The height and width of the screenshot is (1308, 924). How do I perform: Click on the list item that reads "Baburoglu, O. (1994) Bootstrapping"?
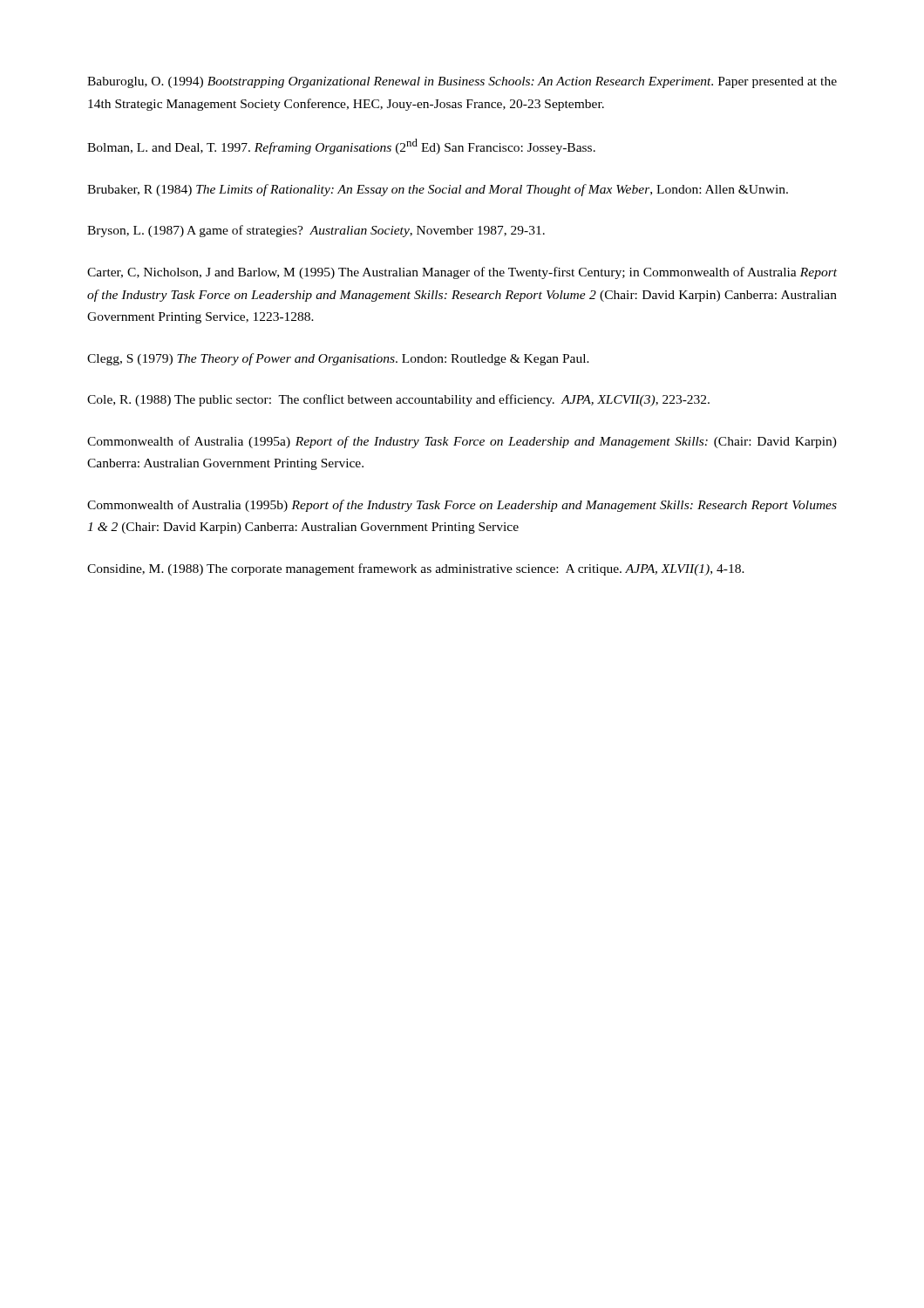[462, 92]
